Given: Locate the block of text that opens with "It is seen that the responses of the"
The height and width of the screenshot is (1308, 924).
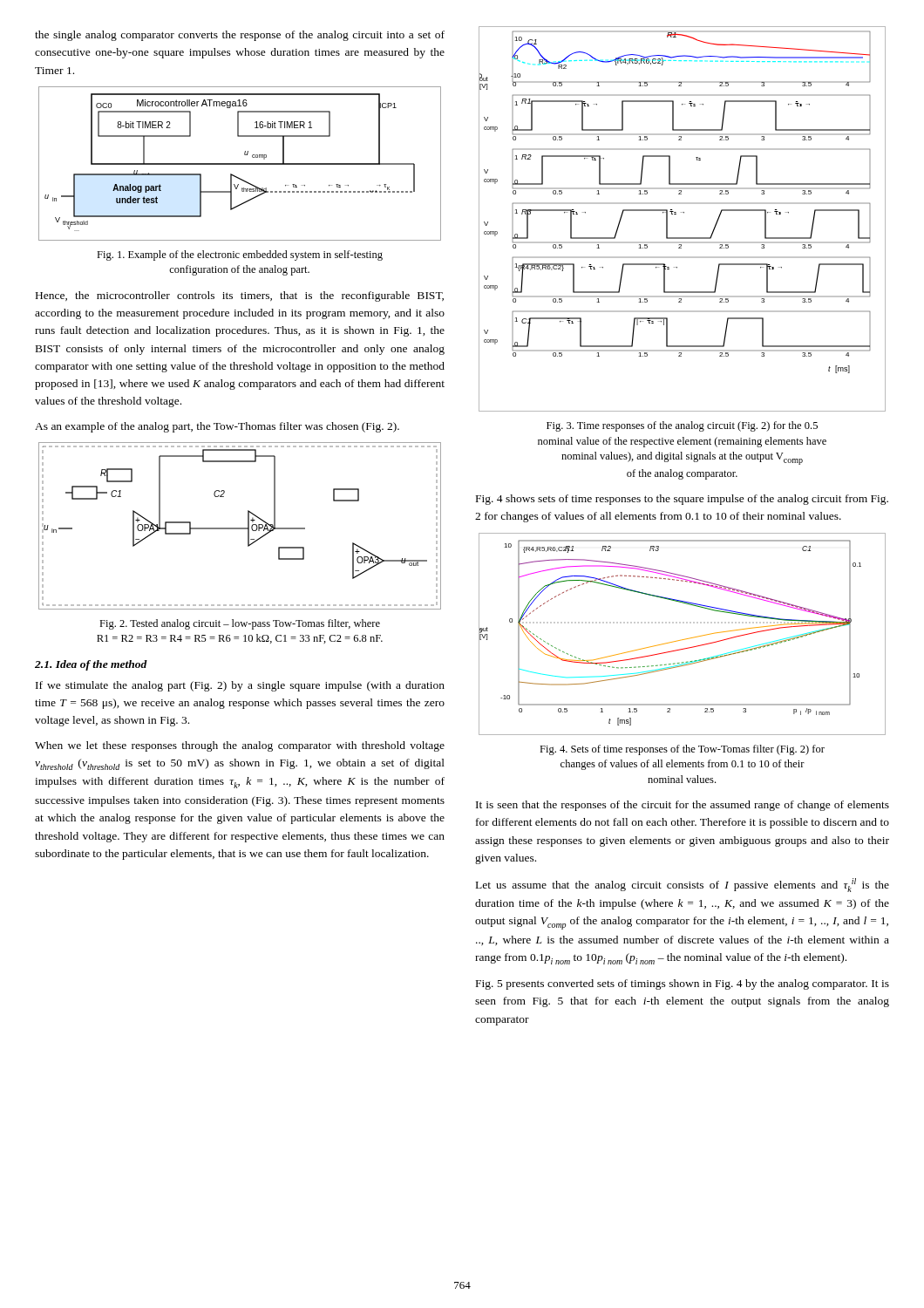Looking at the screenshot, I should [682, 831].
